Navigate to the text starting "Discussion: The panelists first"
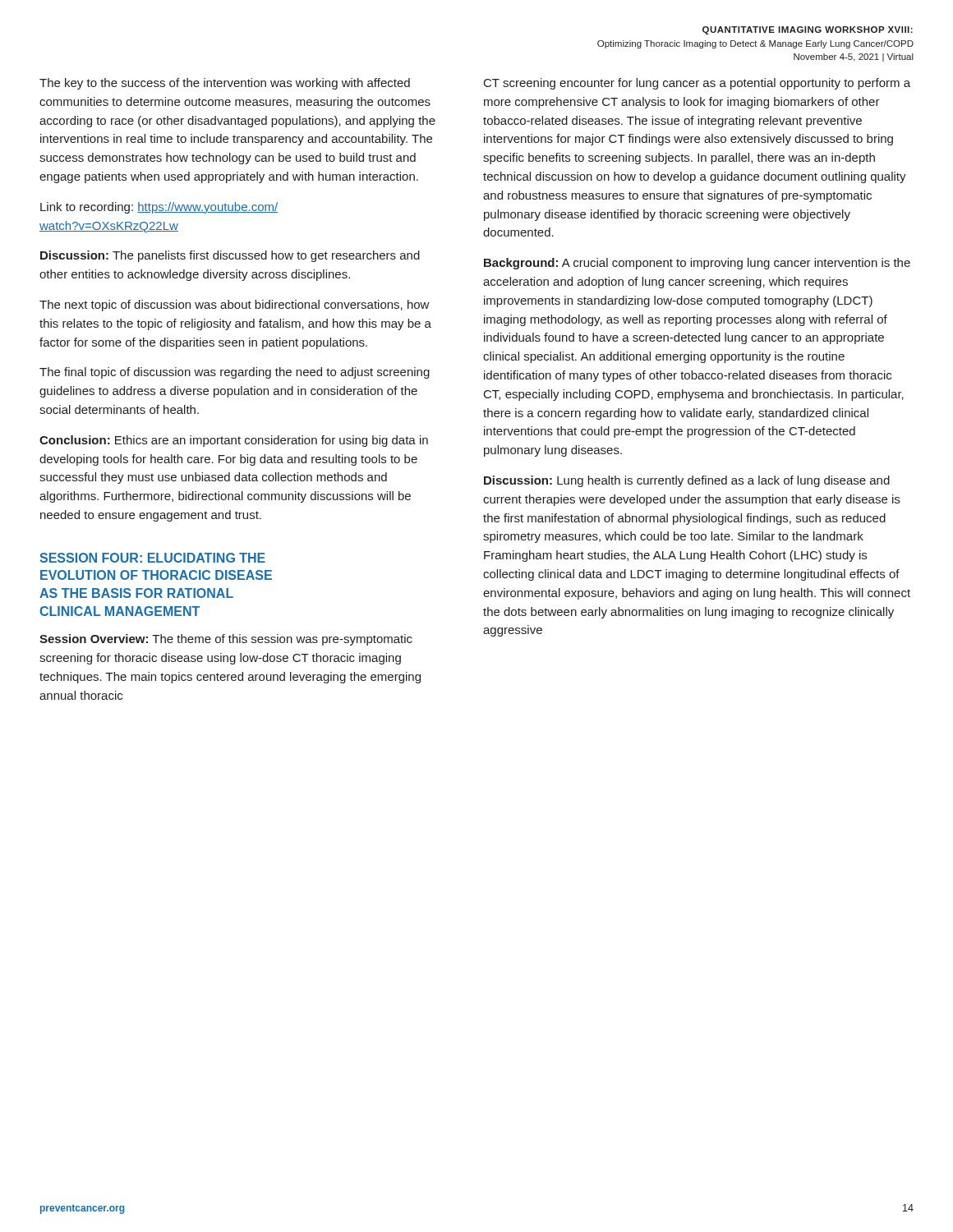Image resolution: width=953 pixels, height=1232 pixels. (241, 265)
